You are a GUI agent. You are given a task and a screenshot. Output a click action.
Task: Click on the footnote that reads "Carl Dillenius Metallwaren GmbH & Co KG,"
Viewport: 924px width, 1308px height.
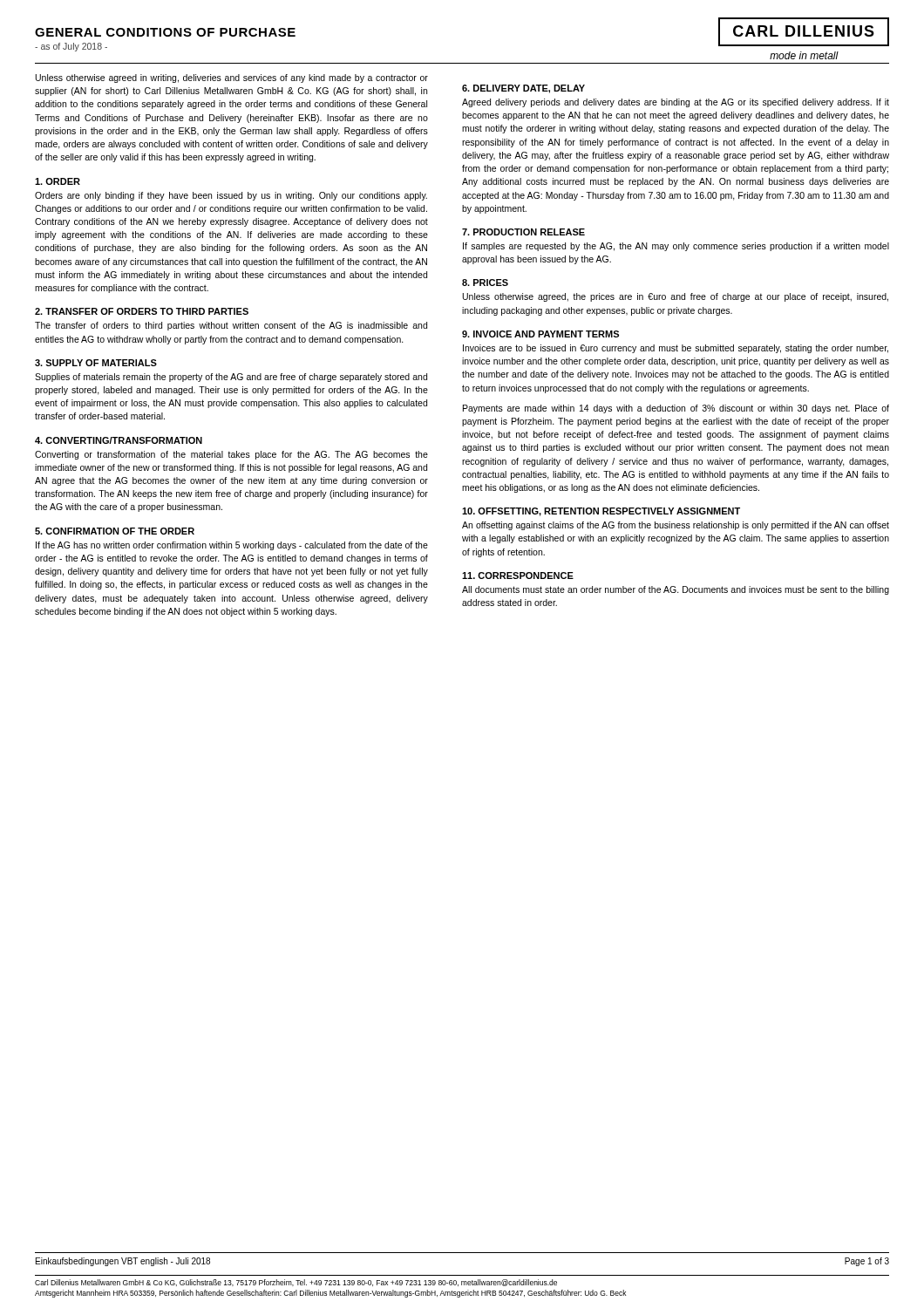tap(331, 1288)
